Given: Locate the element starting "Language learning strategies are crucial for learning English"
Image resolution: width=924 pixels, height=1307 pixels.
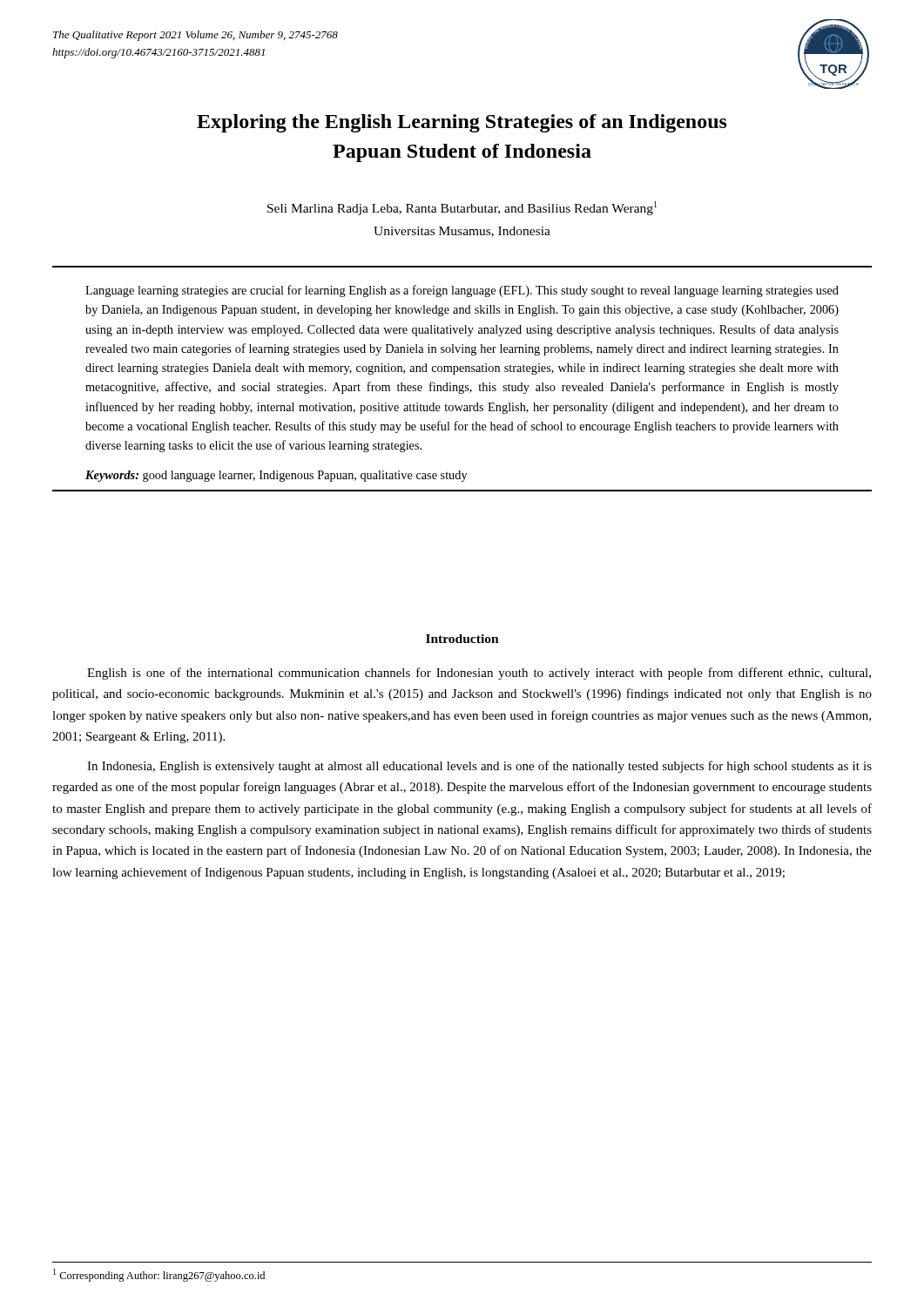Looking at the screenshot, I should click(462, 384).
